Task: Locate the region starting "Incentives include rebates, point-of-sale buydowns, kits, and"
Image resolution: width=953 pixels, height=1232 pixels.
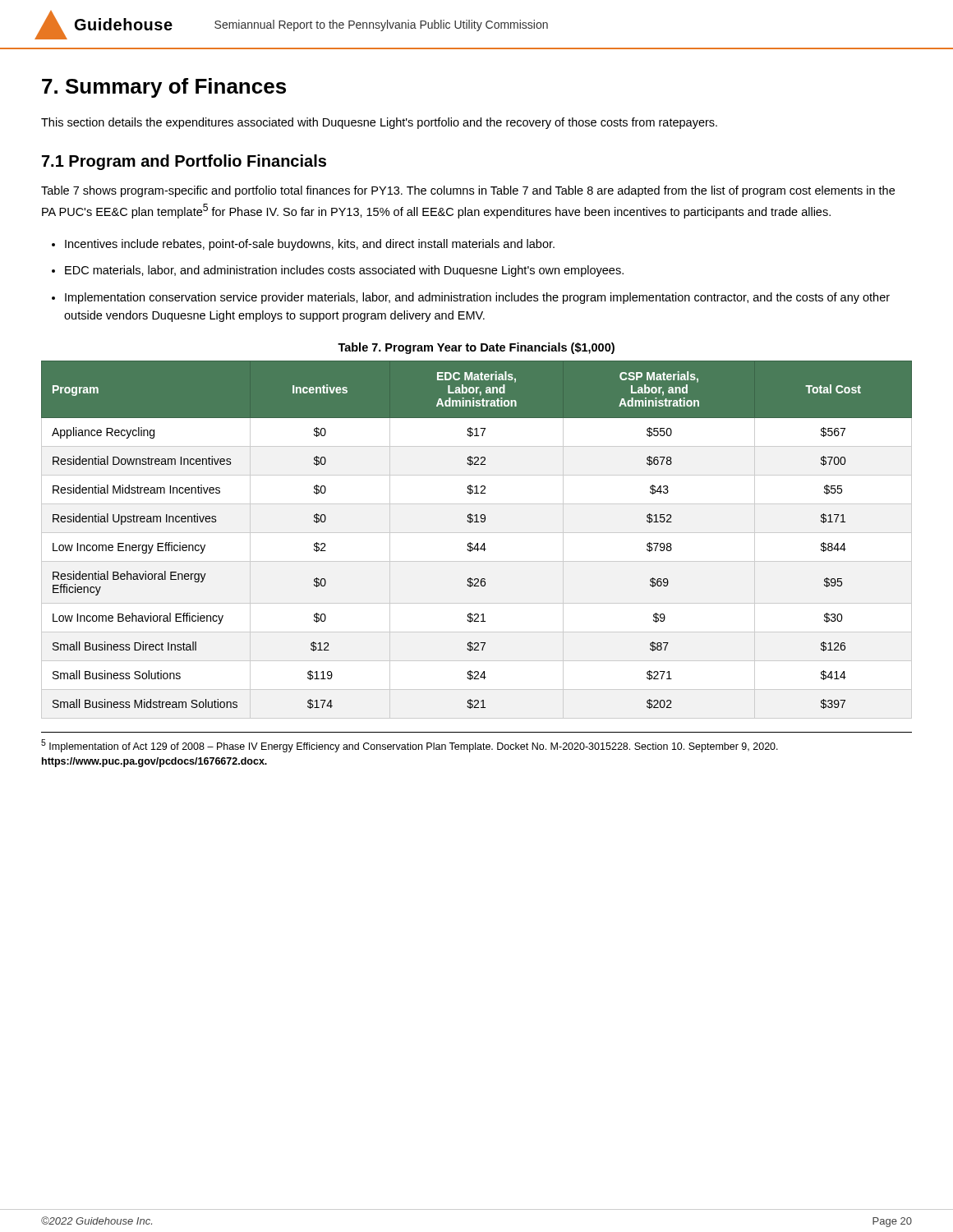Action: coord(310,244)
